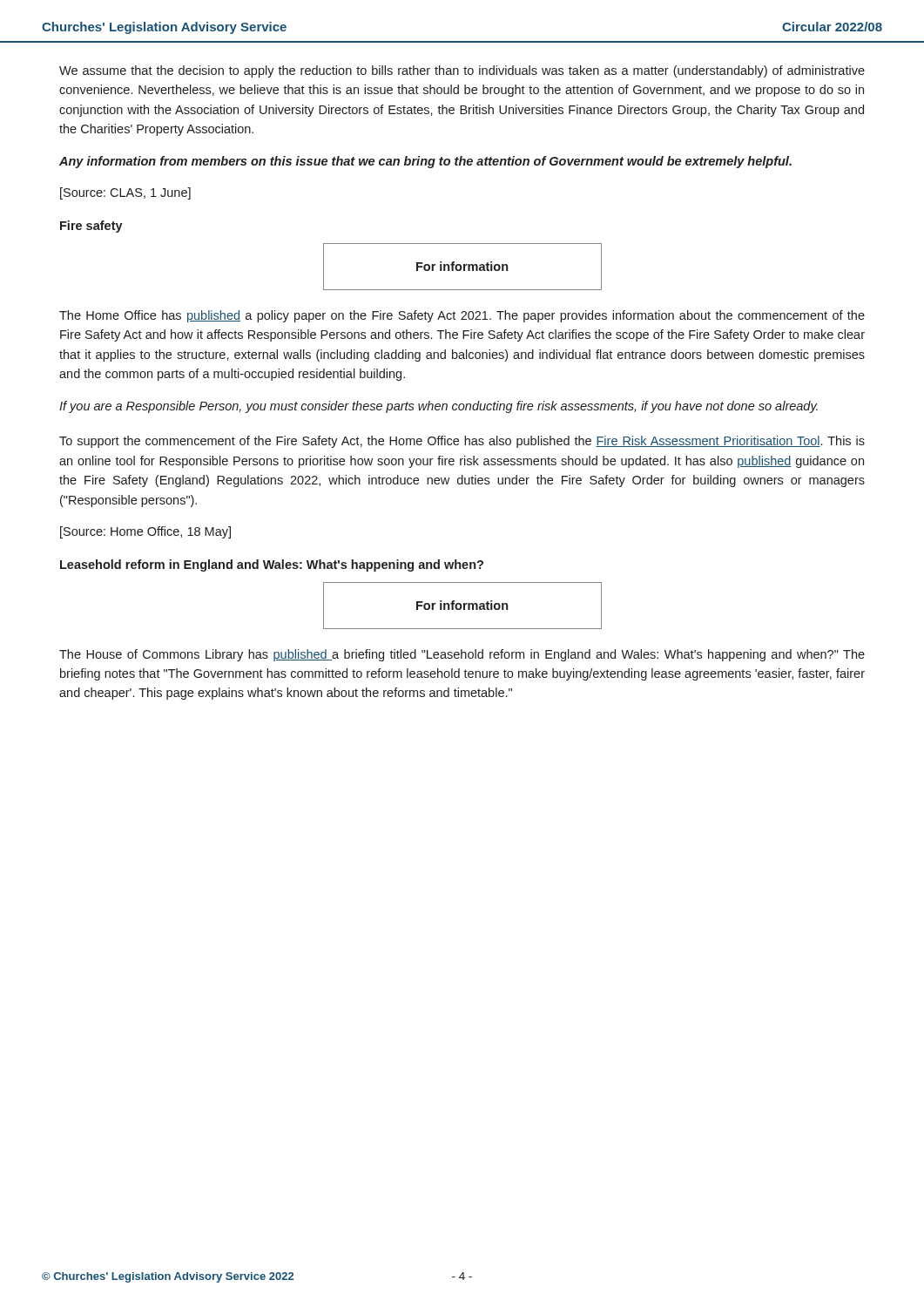Select the block starting "The Home Office has published a policy"
Viewport: 924px width, 1307px height.
(x=462, y=345)
